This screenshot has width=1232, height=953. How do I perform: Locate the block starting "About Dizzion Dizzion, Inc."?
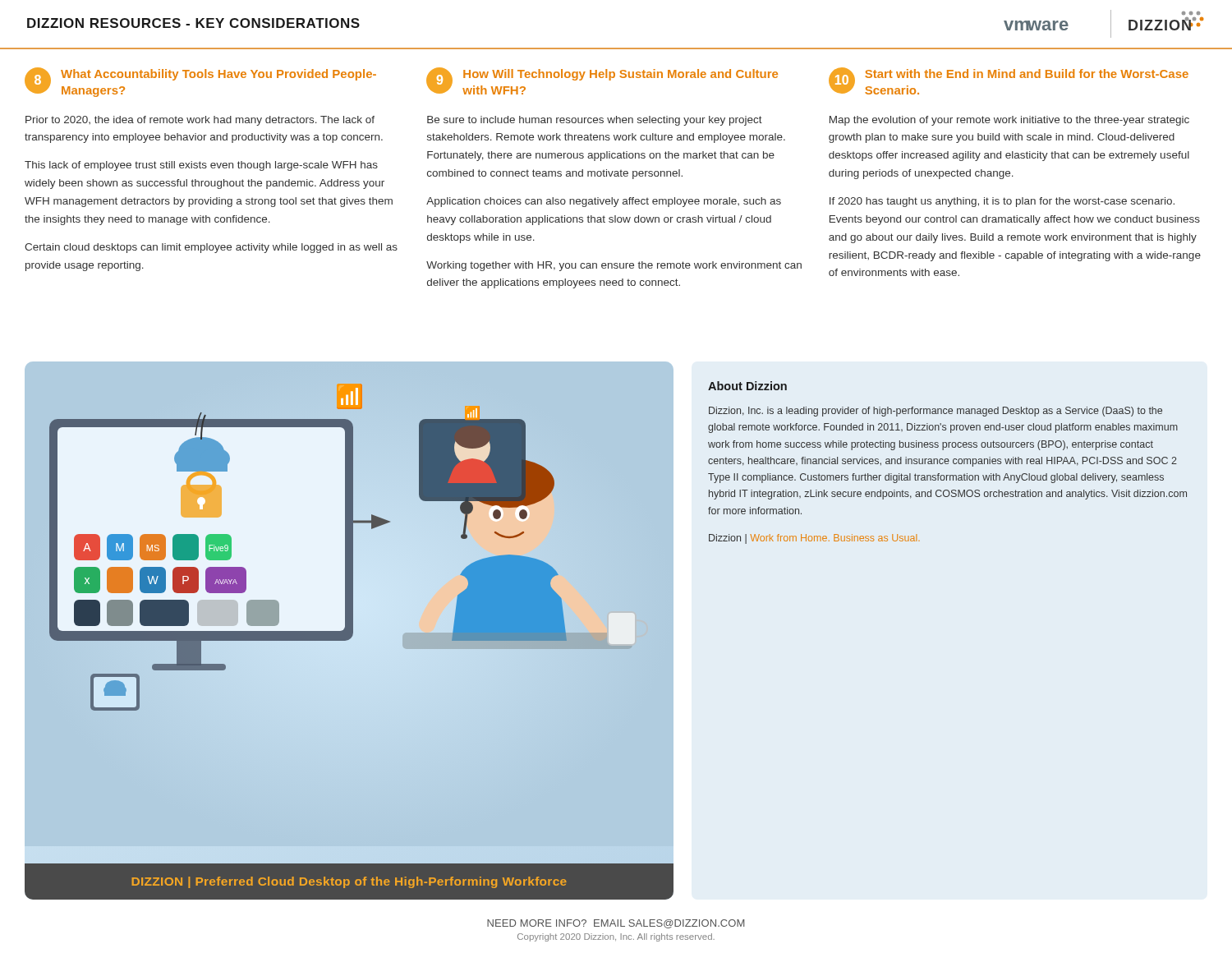point(950,463)
